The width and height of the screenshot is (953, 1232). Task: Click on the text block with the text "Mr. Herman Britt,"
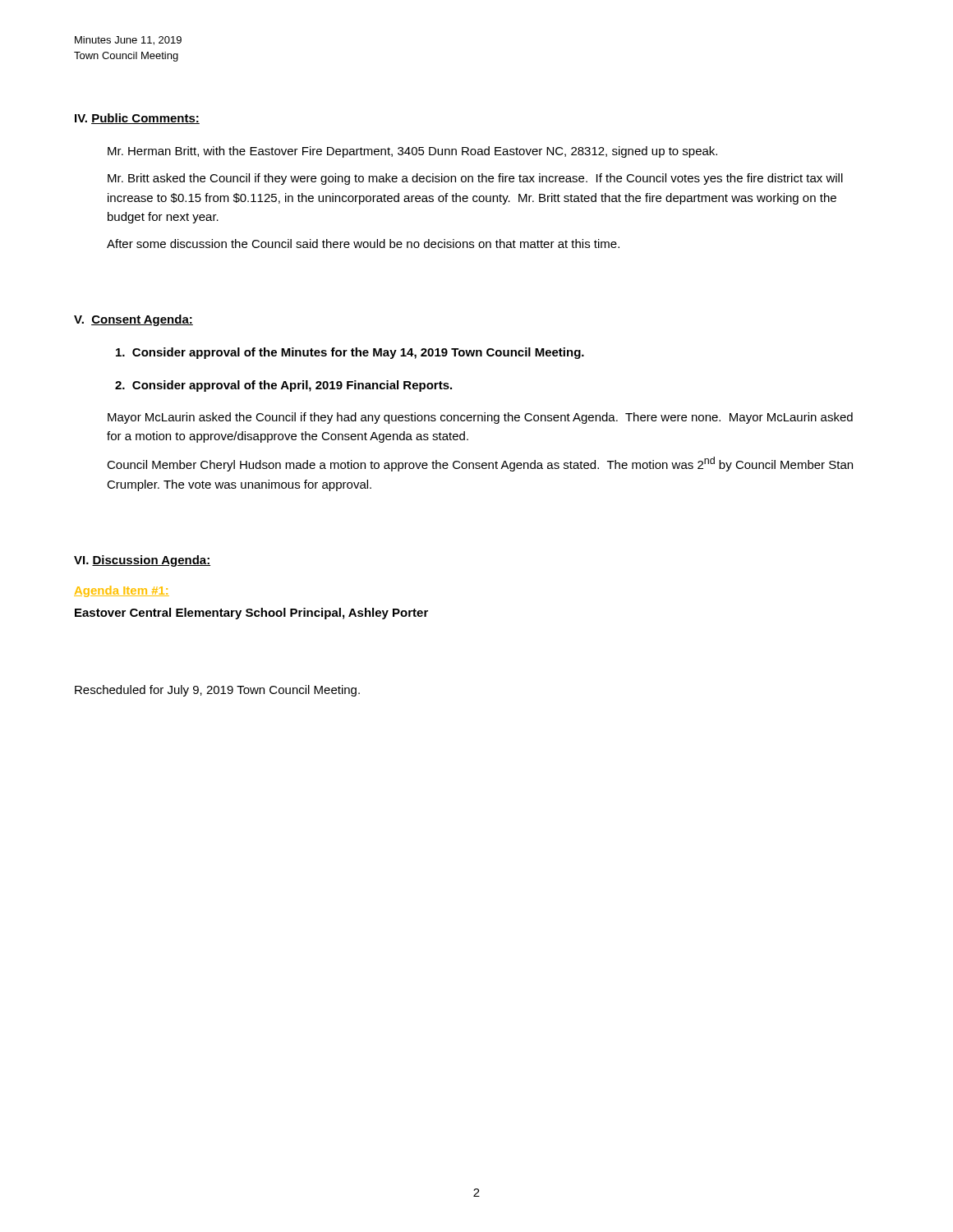coord(413,151)
